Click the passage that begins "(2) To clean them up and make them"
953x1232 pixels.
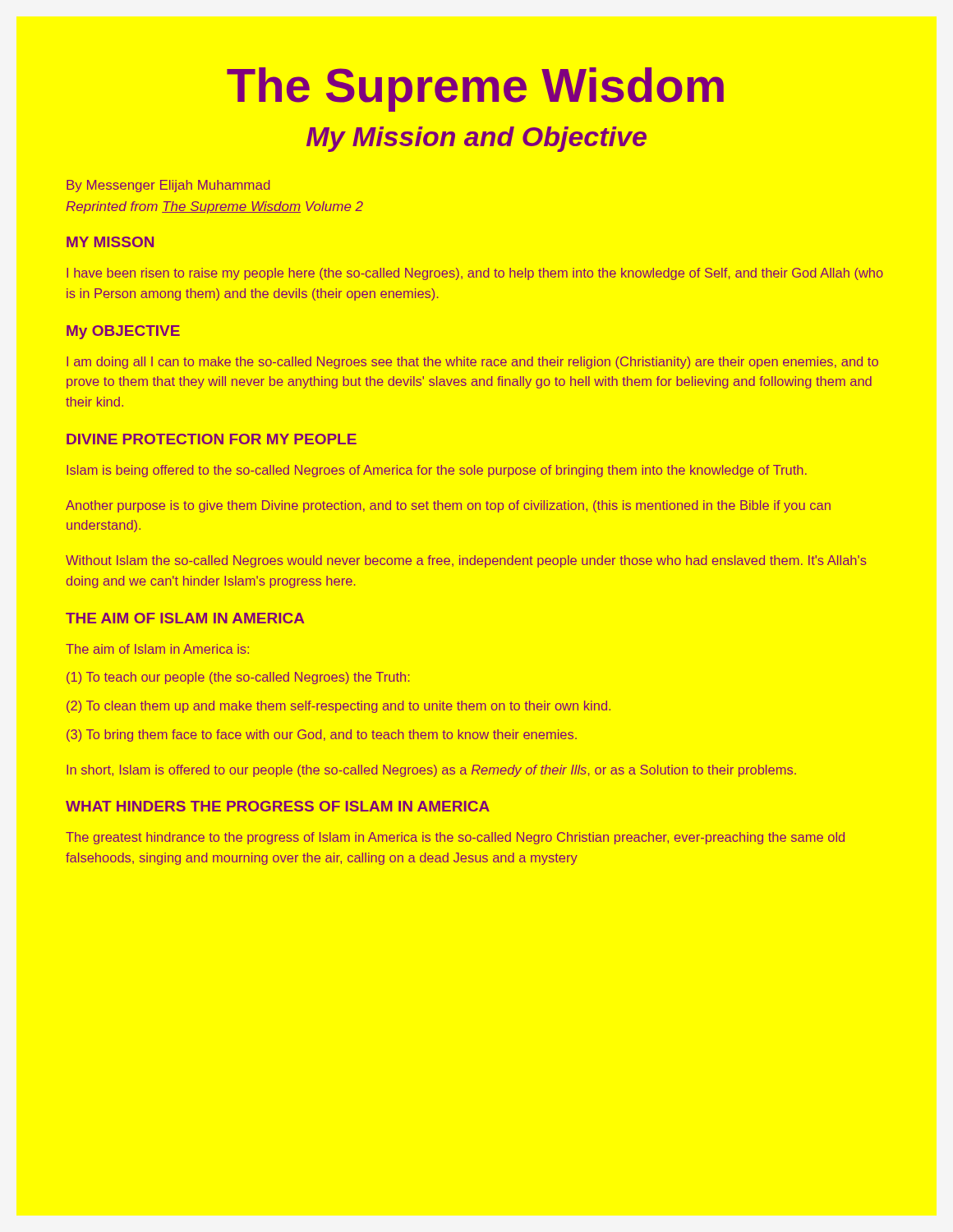339,706
